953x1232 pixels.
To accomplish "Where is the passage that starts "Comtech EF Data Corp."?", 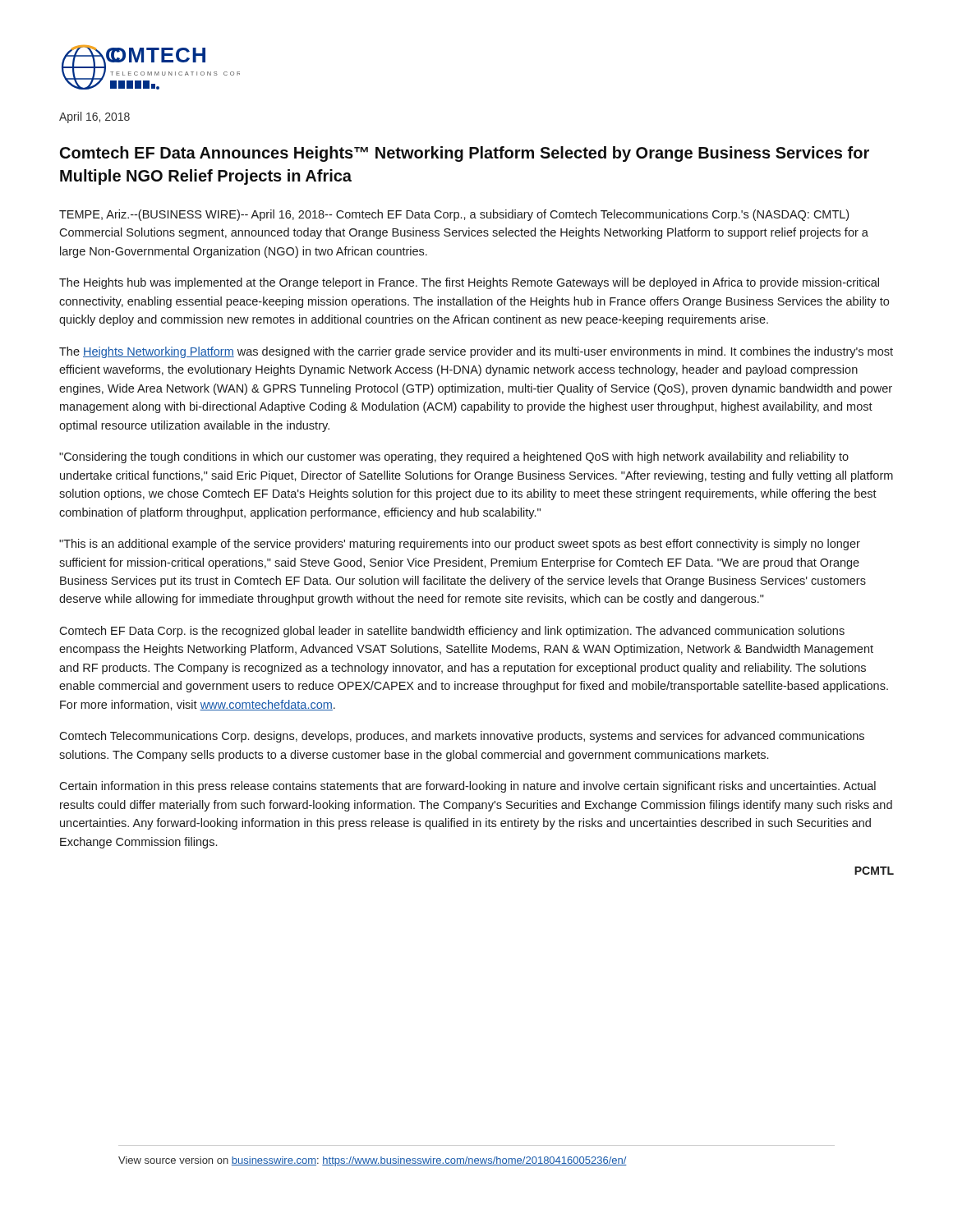I will click(474, 668).
